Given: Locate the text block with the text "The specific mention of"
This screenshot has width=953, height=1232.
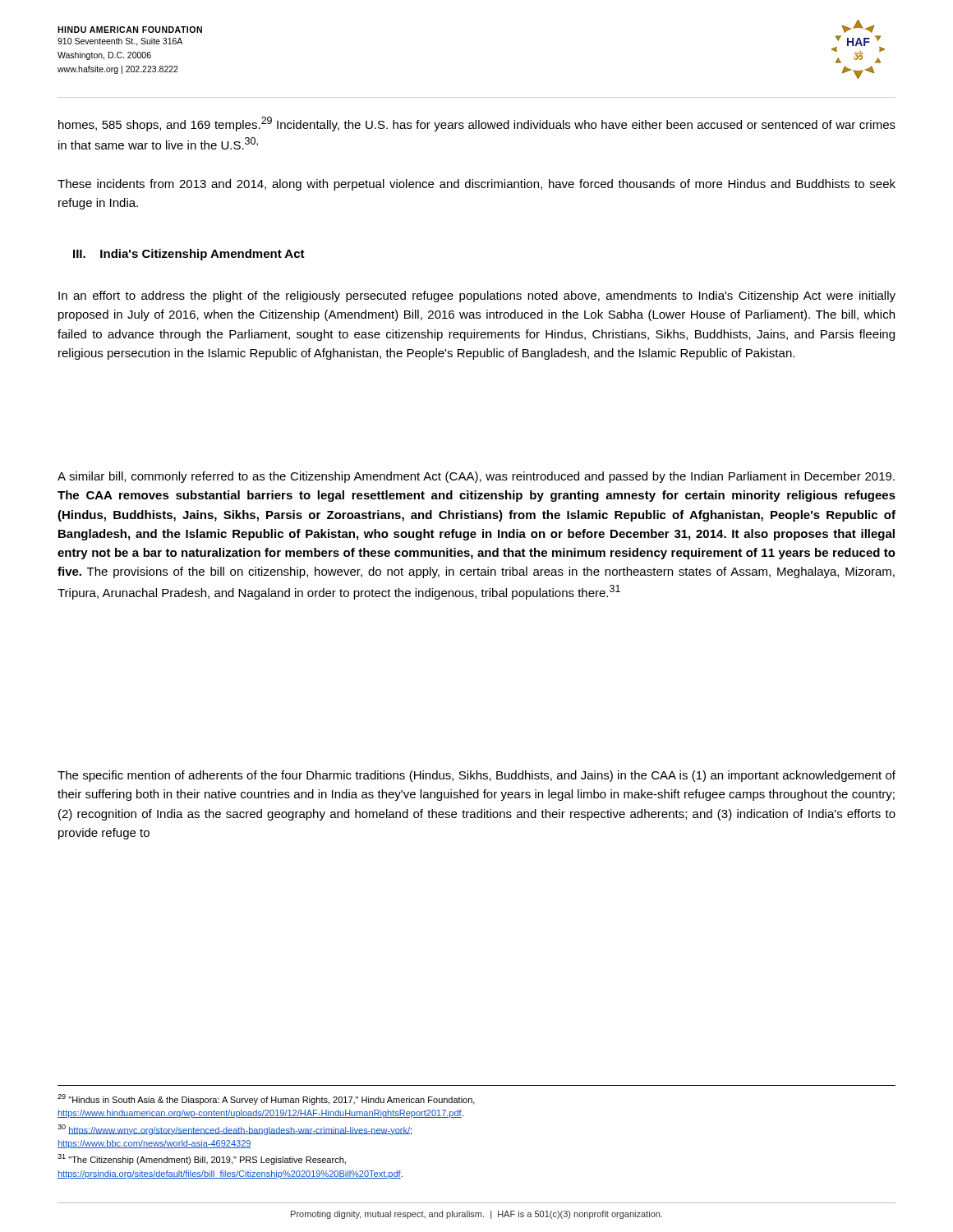Looking at the screenshot, I should (476, 804).
